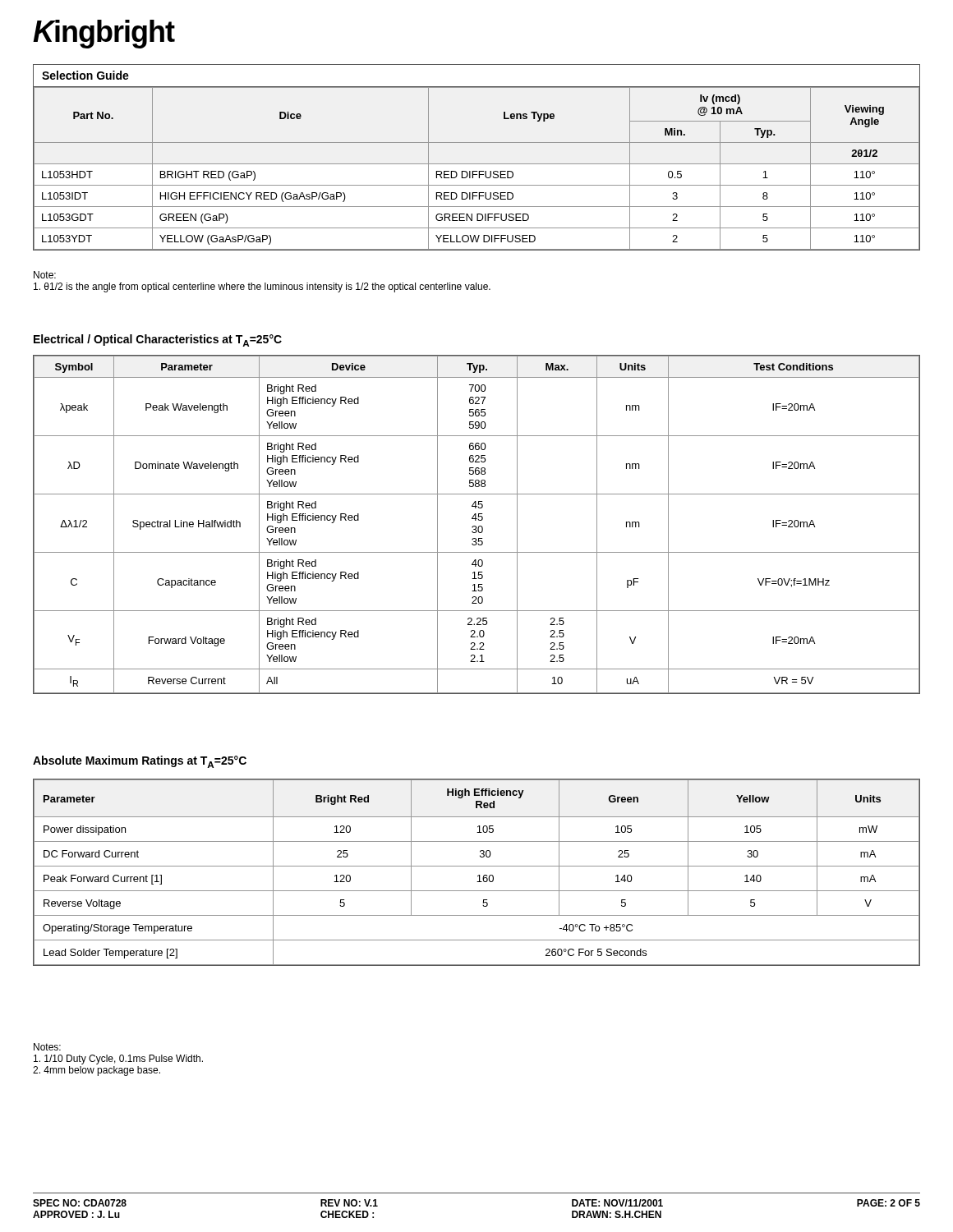This screenshot has height=1232, width=953.
Task: Find the table that mentions "BRIGHT RED (GaP)"
Action: [476, 168]
